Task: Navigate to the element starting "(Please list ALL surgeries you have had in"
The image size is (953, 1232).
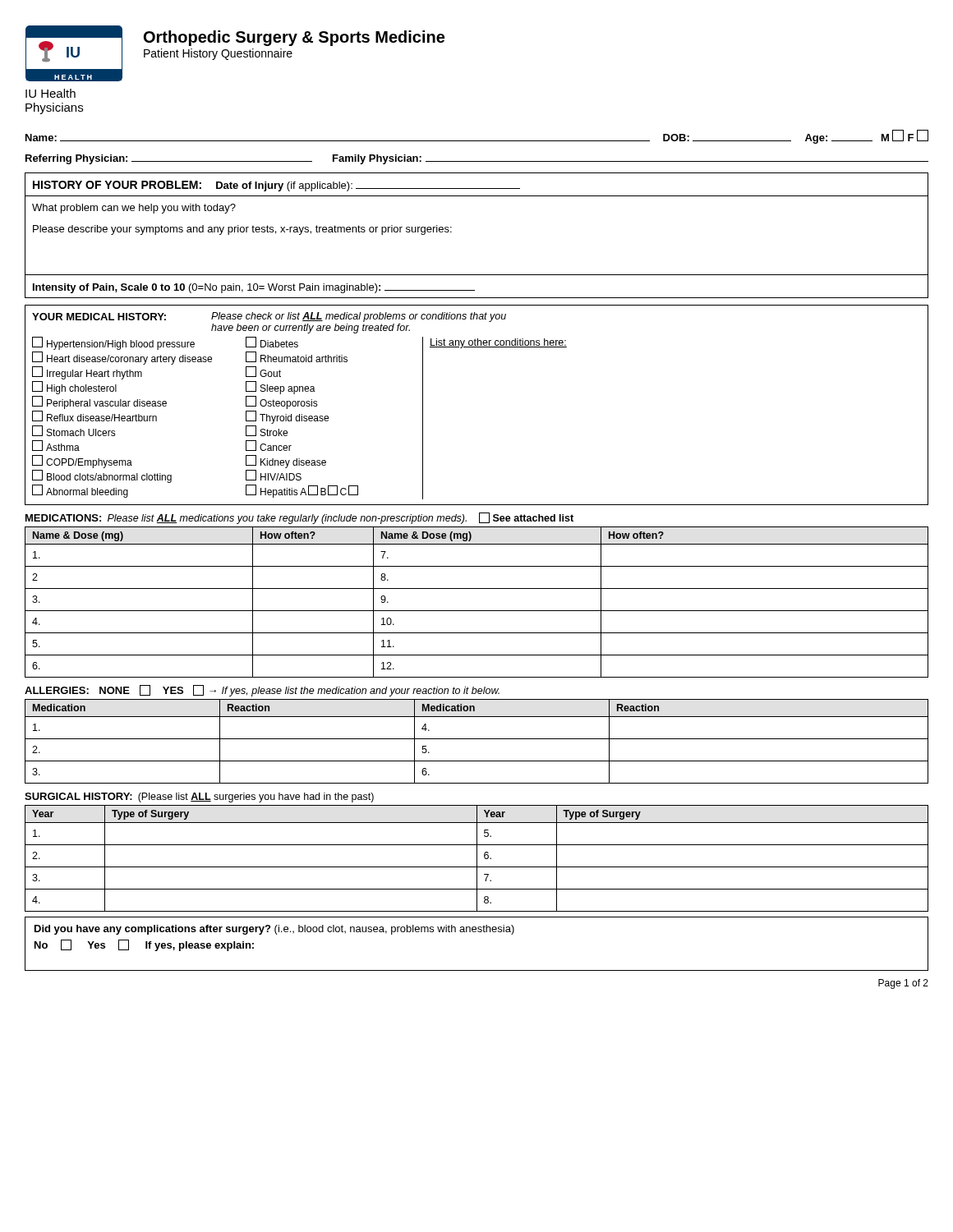Action: tap(256, 796)
